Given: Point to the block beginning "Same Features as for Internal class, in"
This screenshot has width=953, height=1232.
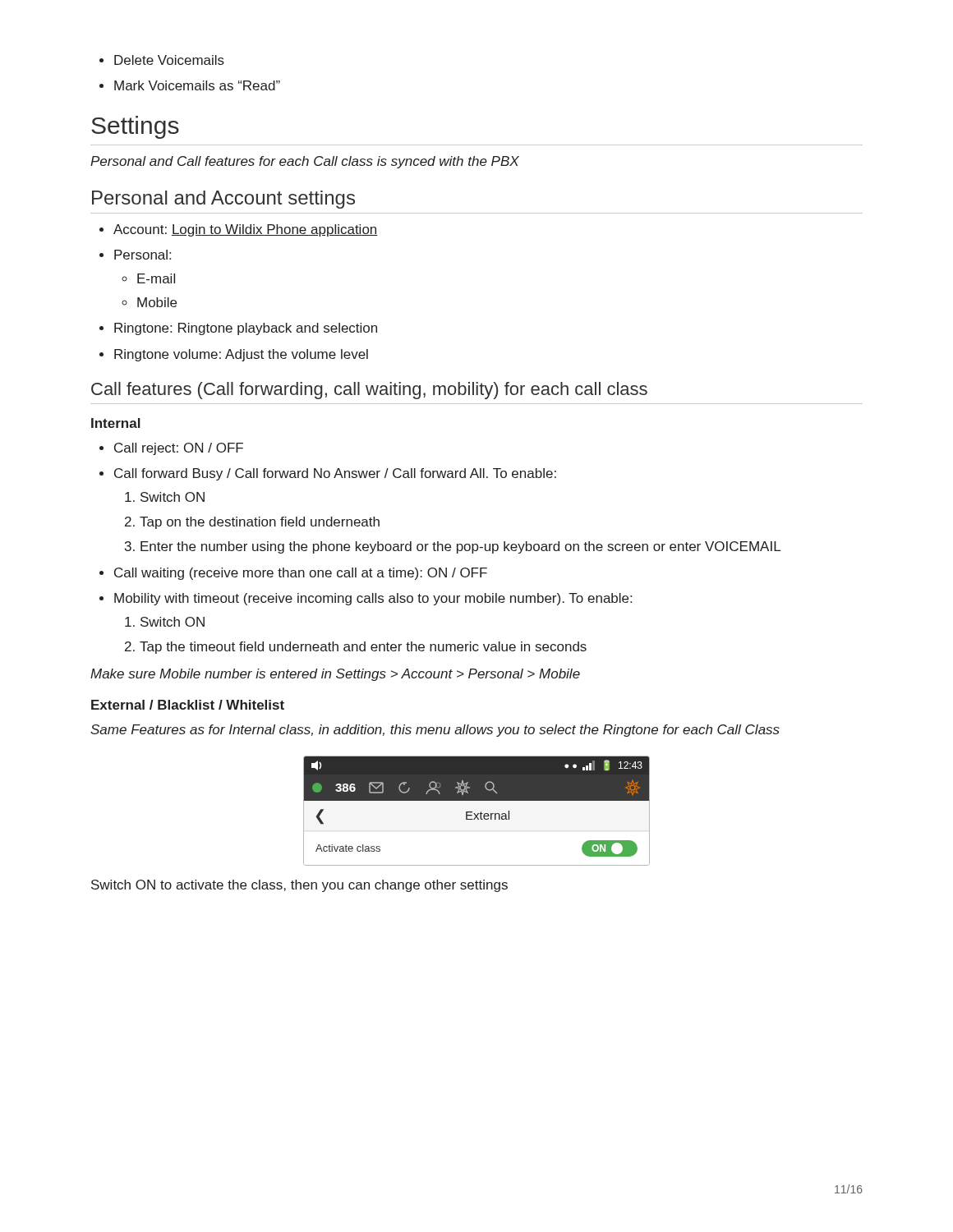Looking at the screenshot, I should (476, 729).
